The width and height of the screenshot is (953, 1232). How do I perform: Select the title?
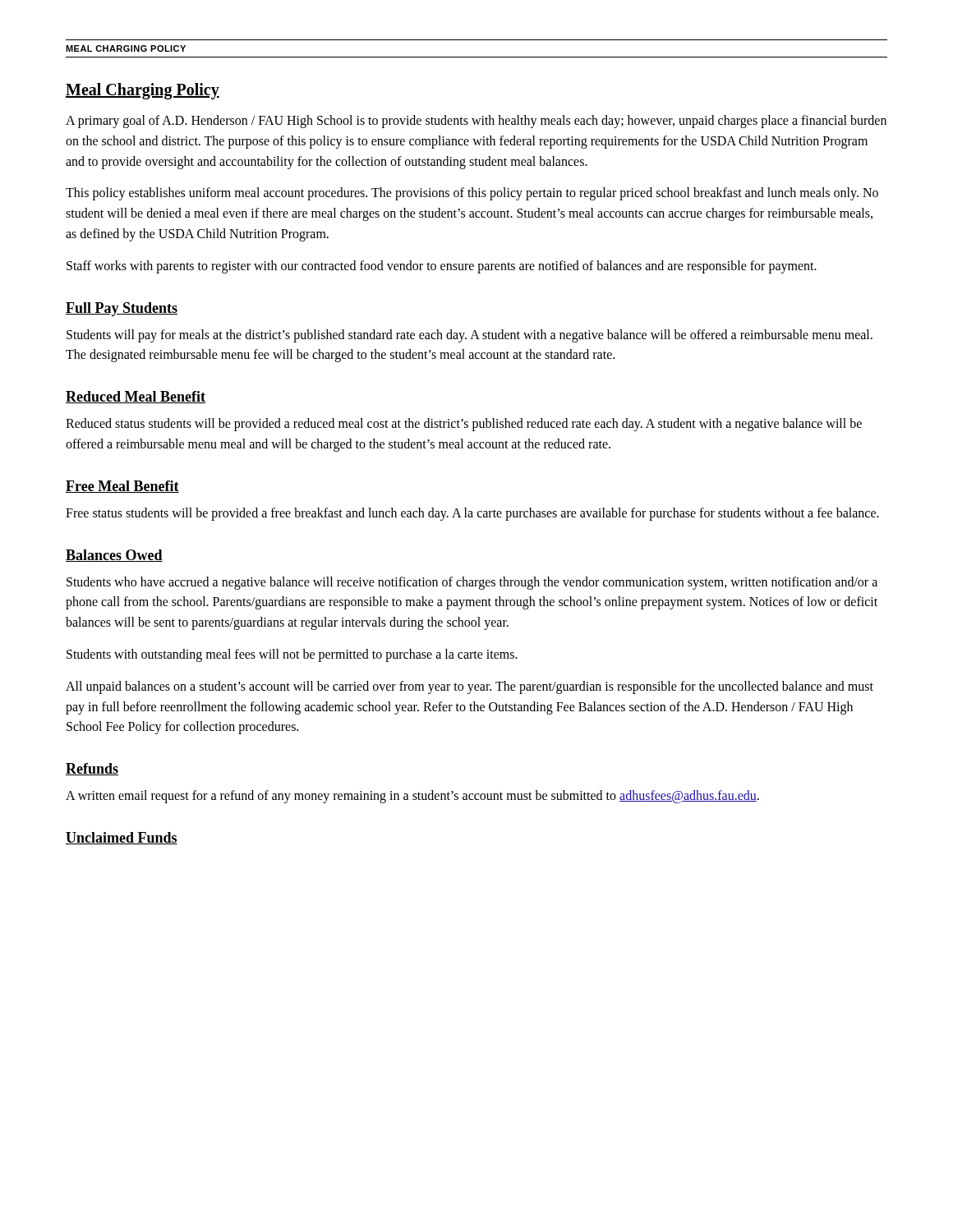[x=142, y=90]
